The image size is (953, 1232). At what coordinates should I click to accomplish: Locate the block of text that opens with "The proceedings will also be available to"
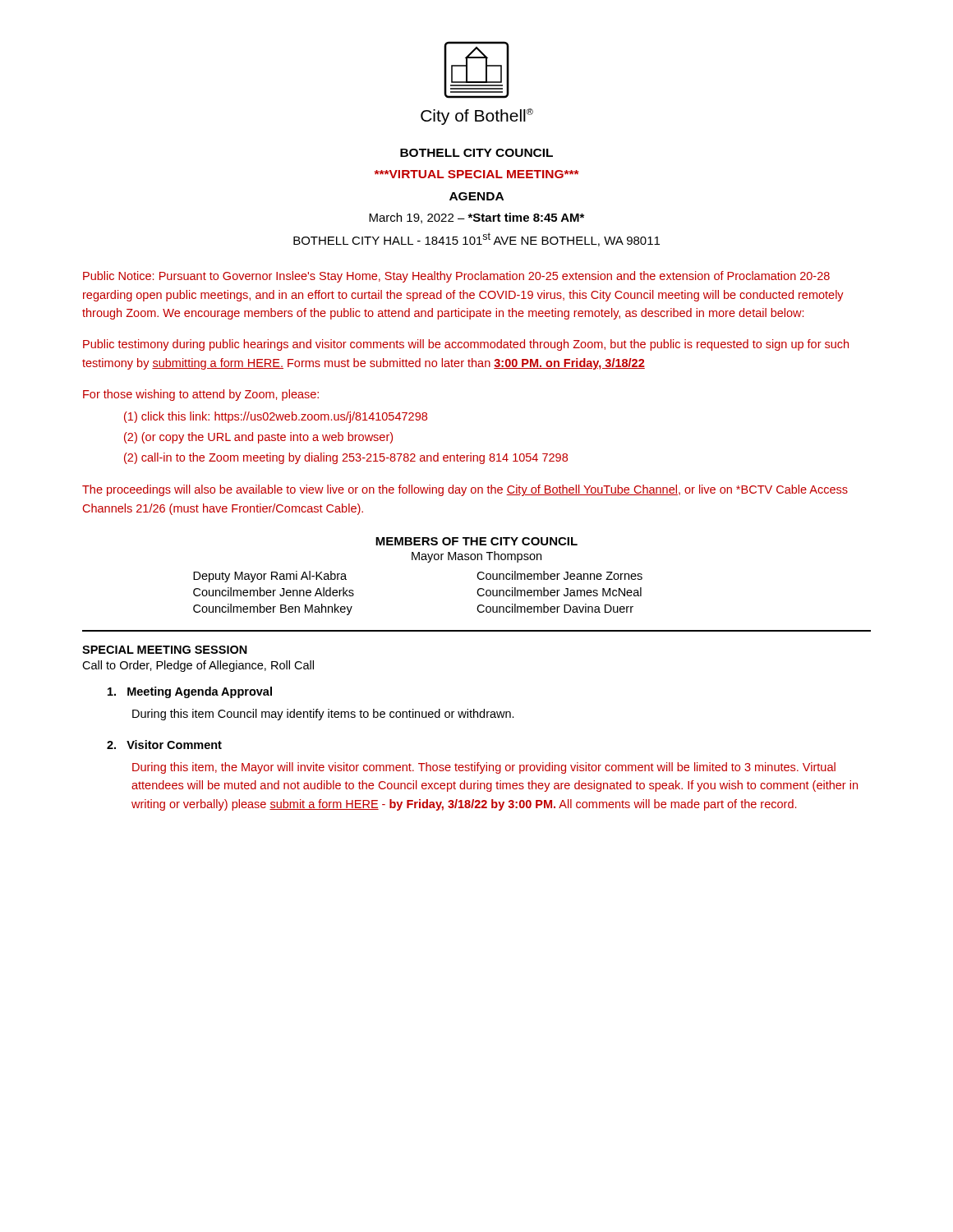pos(465,499)
